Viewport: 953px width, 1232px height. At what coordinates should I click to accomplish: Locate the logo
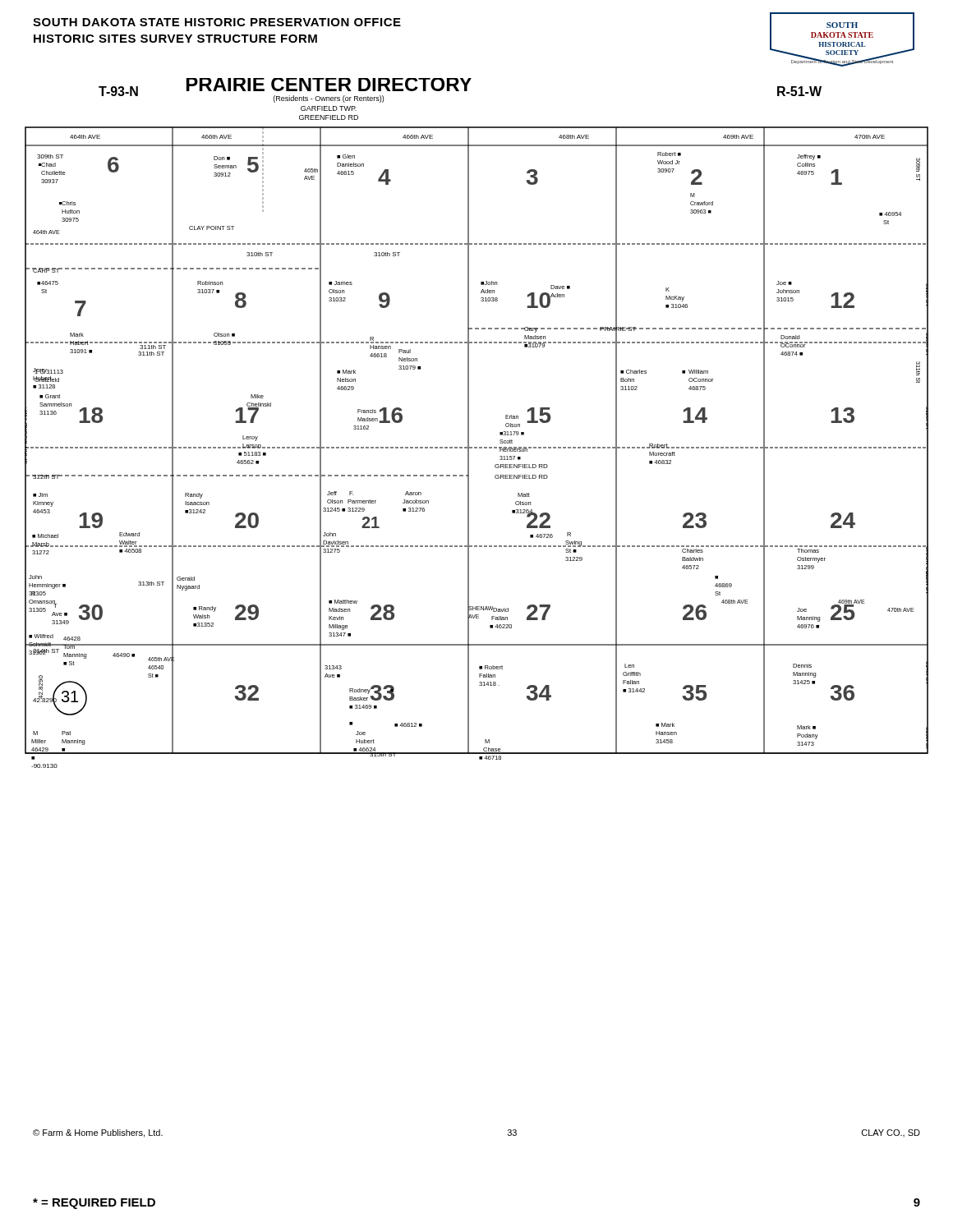[x=842, y=39]
